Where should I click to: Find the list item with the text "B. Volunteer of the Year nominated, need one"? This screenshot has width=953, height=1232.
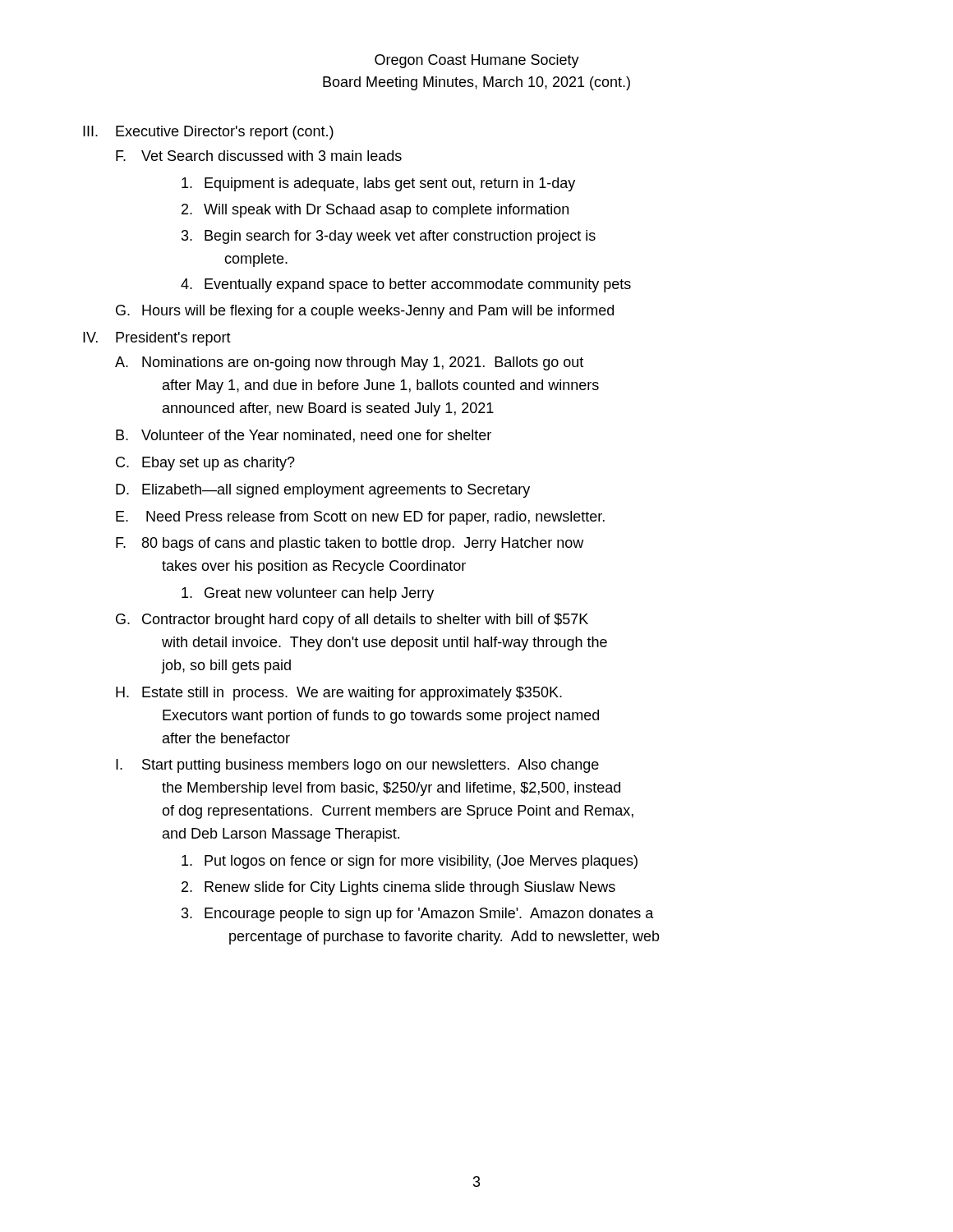click(303, 436)
